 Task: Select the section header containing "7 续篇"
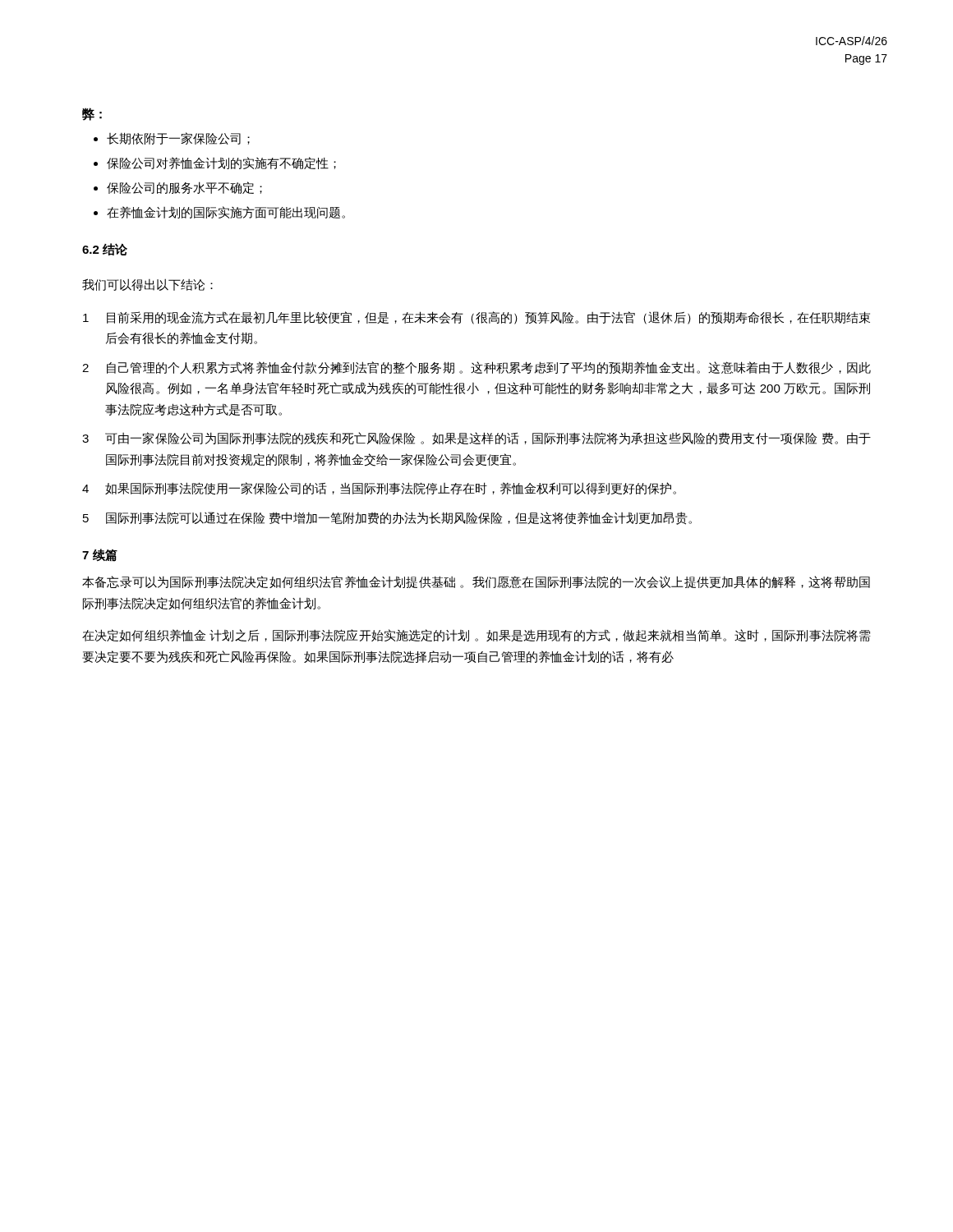(100, 555)
